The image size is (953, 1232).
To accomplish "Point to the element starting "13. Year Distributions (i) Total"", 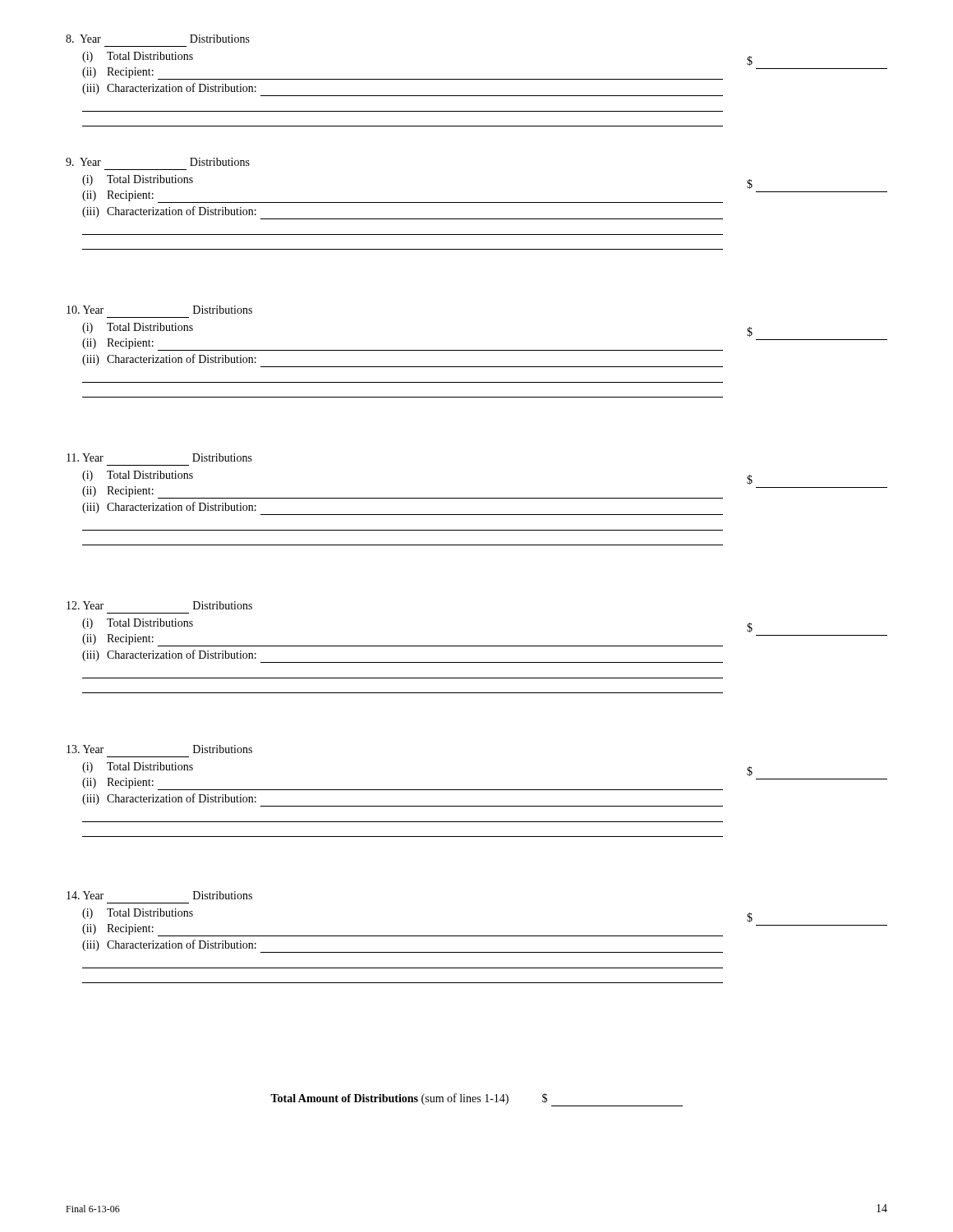I will 394,790.
